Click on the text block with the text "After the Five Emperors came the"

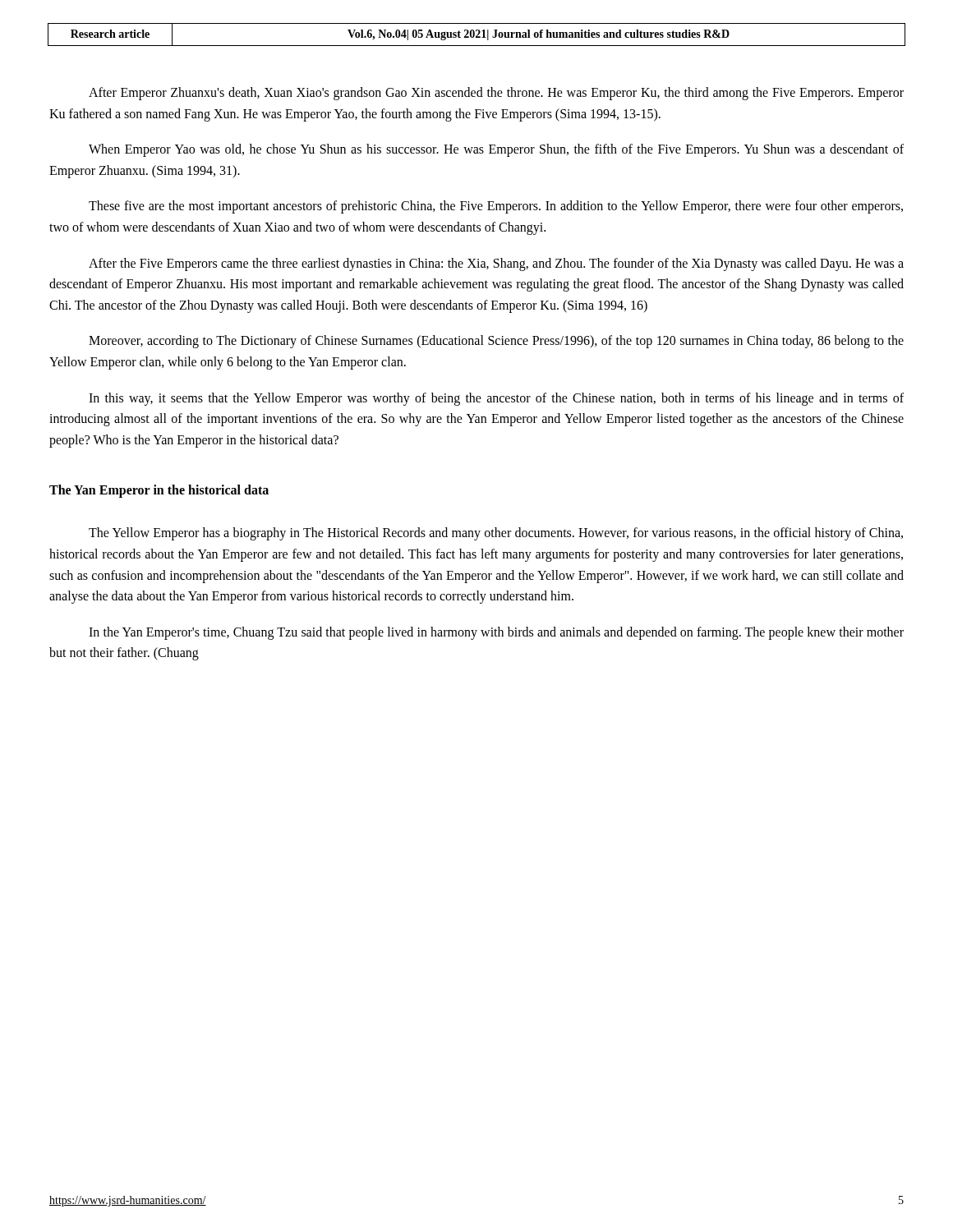(476, 284)
